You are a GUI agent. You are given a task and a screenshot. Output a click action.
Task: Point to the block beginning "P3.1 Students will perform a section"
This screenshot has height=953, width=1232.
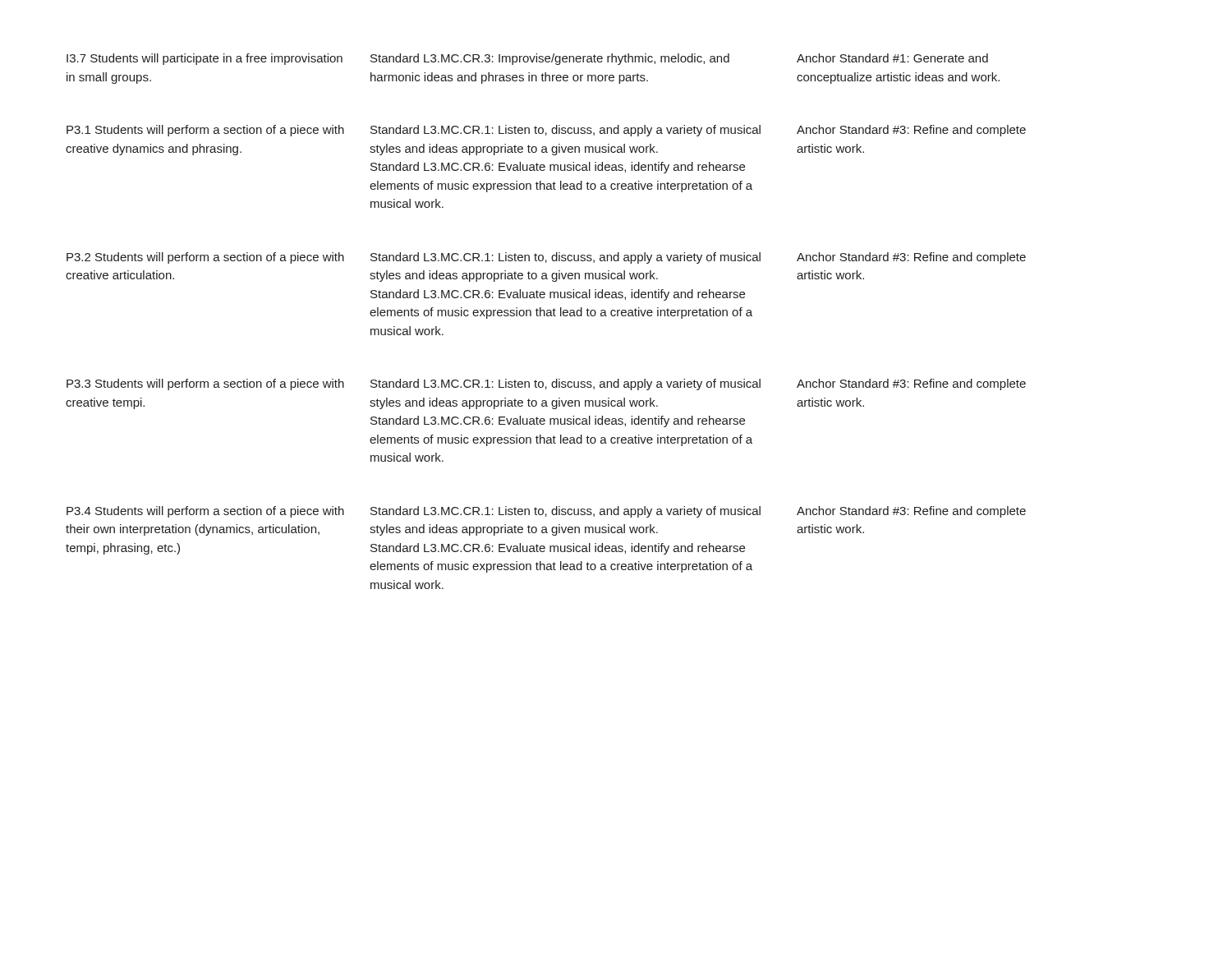[205, 139]
